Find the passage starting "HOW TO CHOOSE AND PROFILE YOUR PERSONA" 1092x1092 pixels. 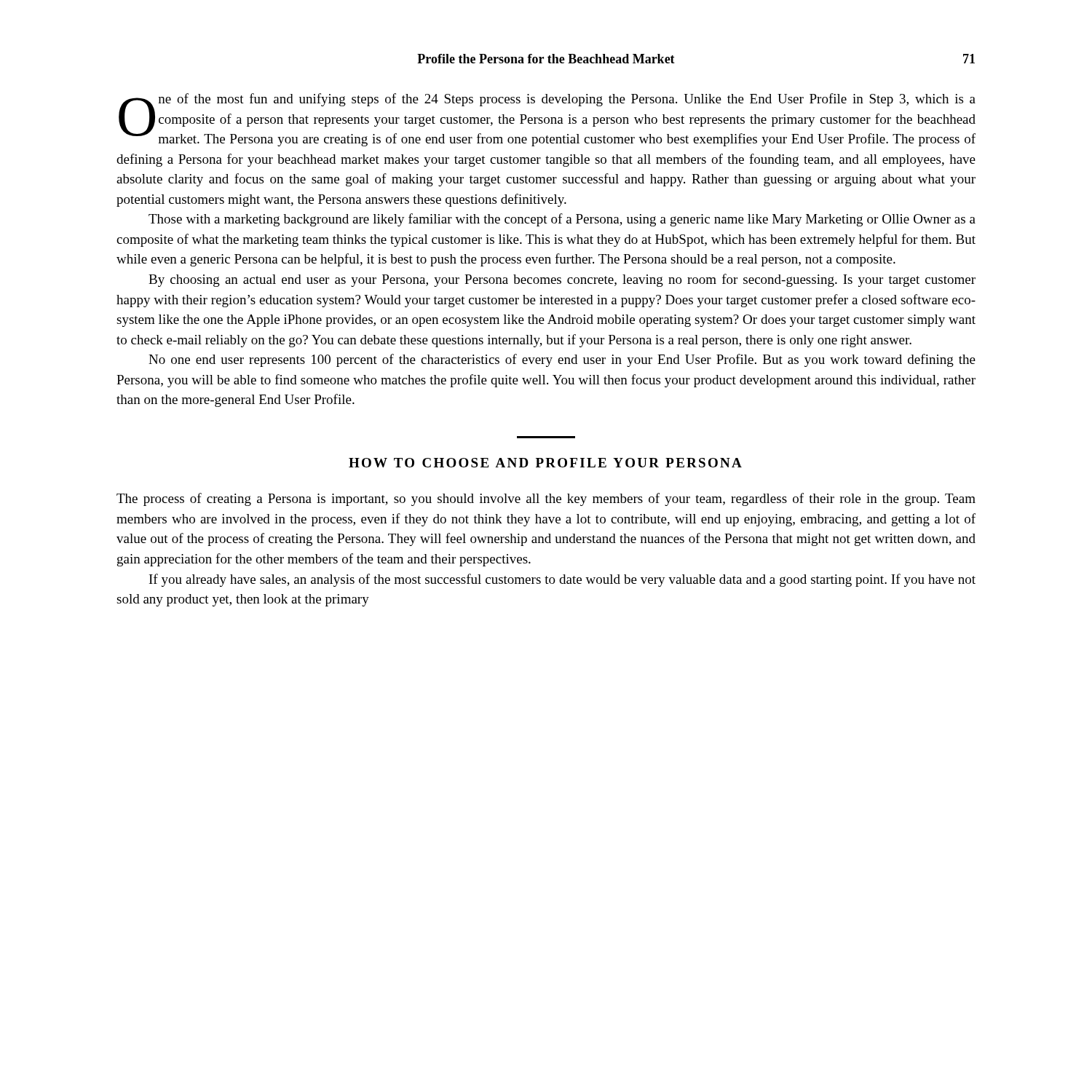[x=546, y=463]
